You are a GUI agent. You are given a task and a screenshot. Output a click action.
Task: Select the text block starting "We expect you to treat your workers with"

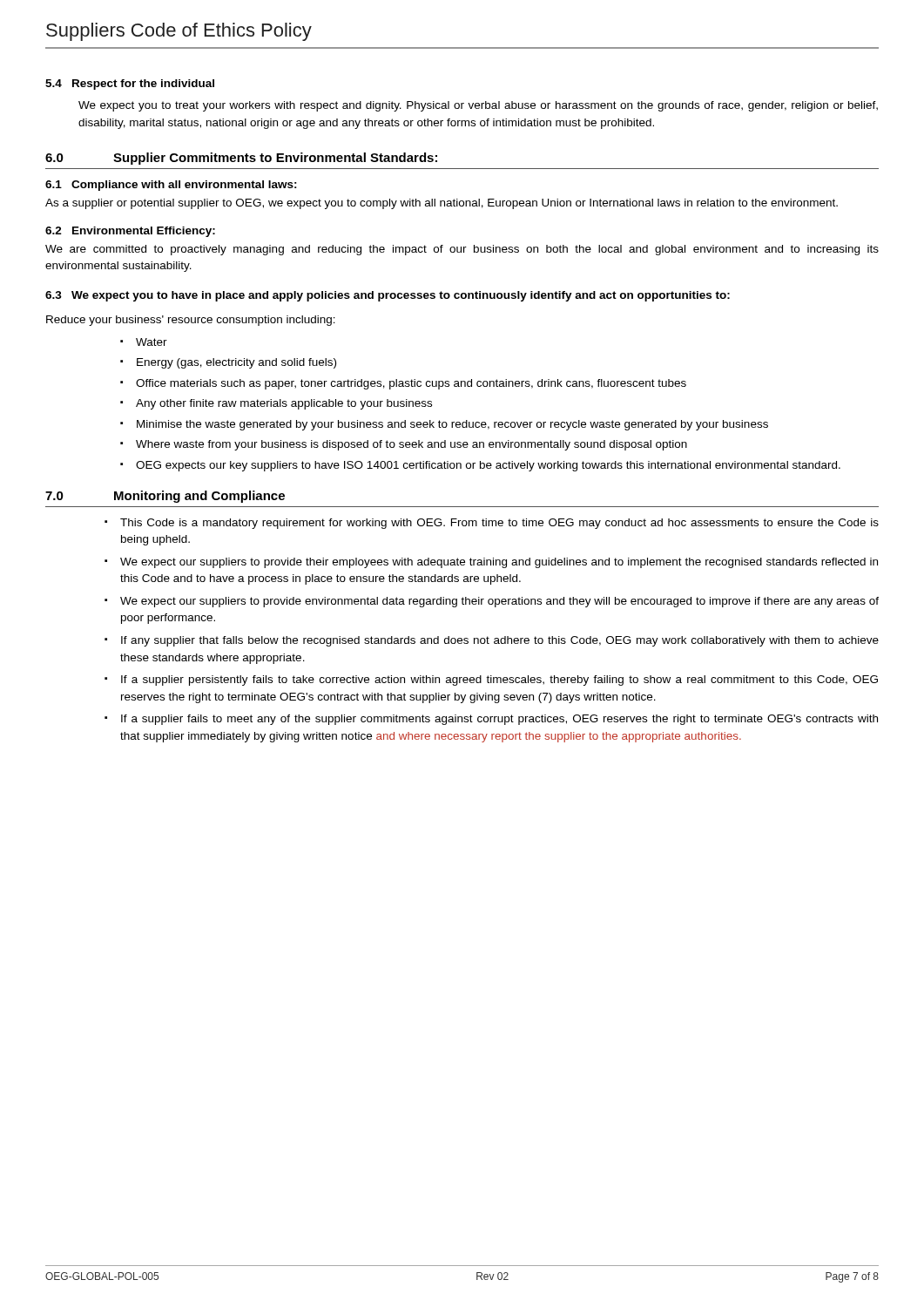tap(479, 114)
